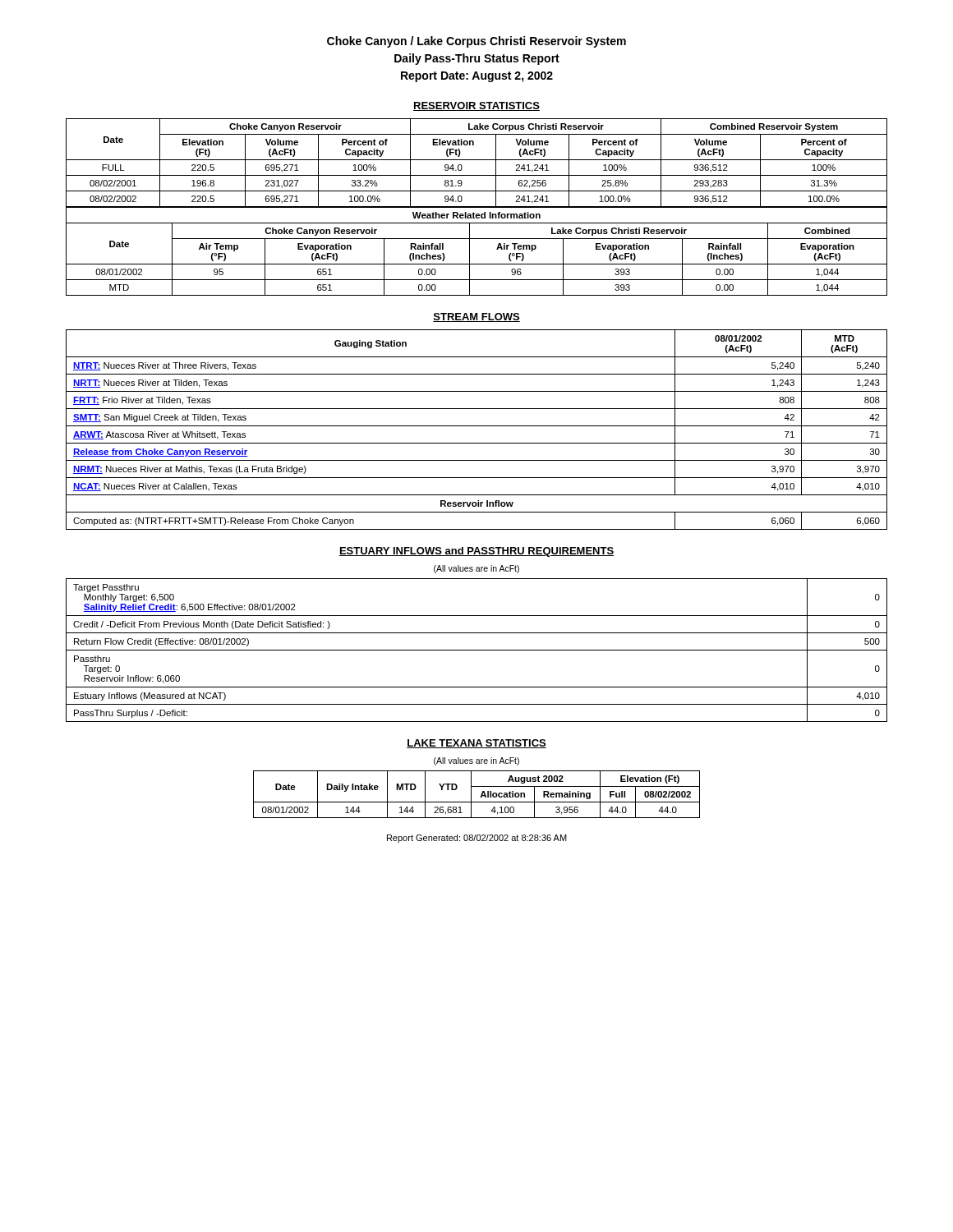Viewport: 953px width, 1232px height.
Task: Select the table that reads "August 2002"
Action: tap(476, 794)
